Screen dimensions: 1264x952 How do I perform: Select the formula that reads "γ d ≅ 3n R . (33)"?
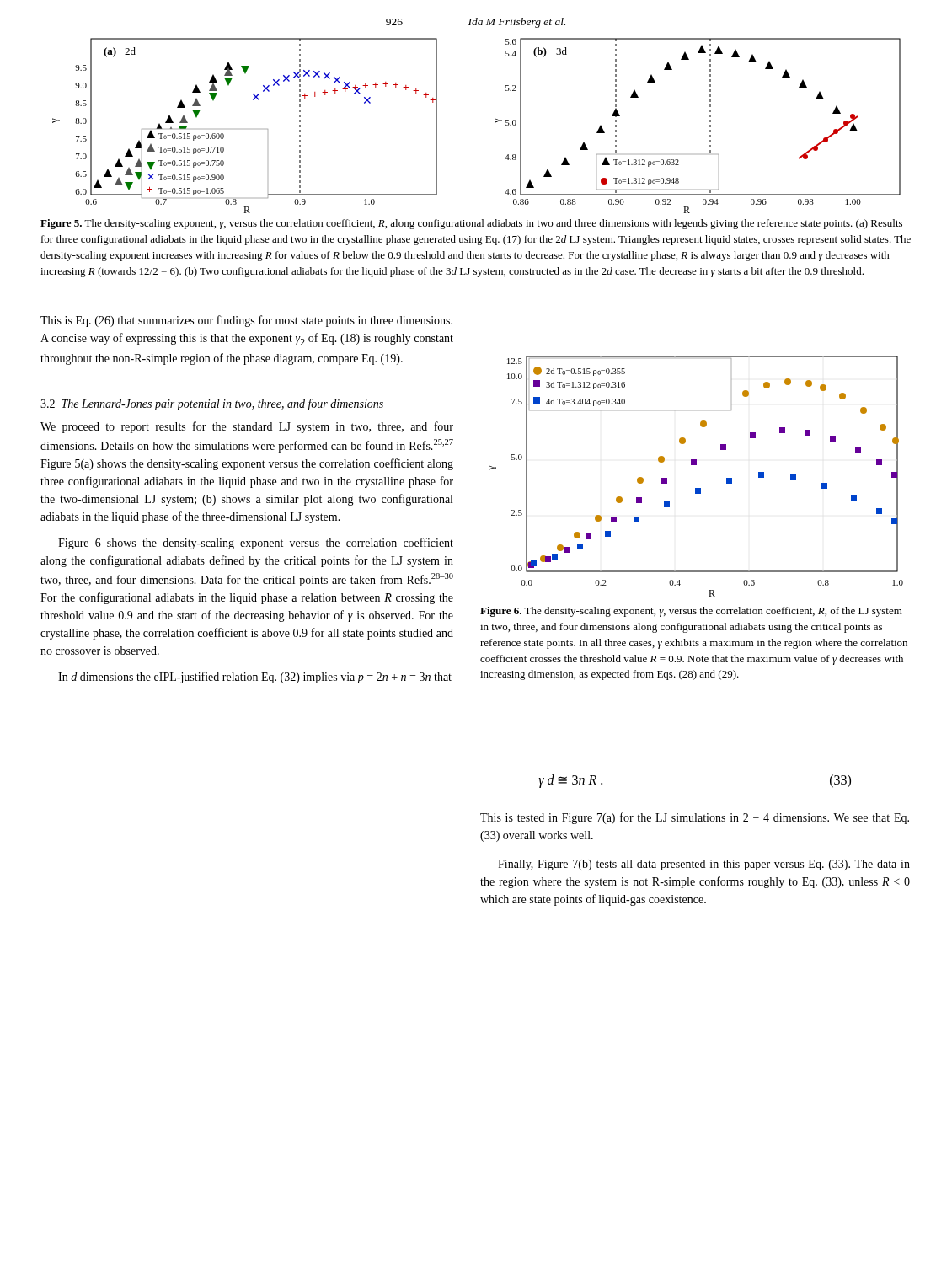(576, 781)
